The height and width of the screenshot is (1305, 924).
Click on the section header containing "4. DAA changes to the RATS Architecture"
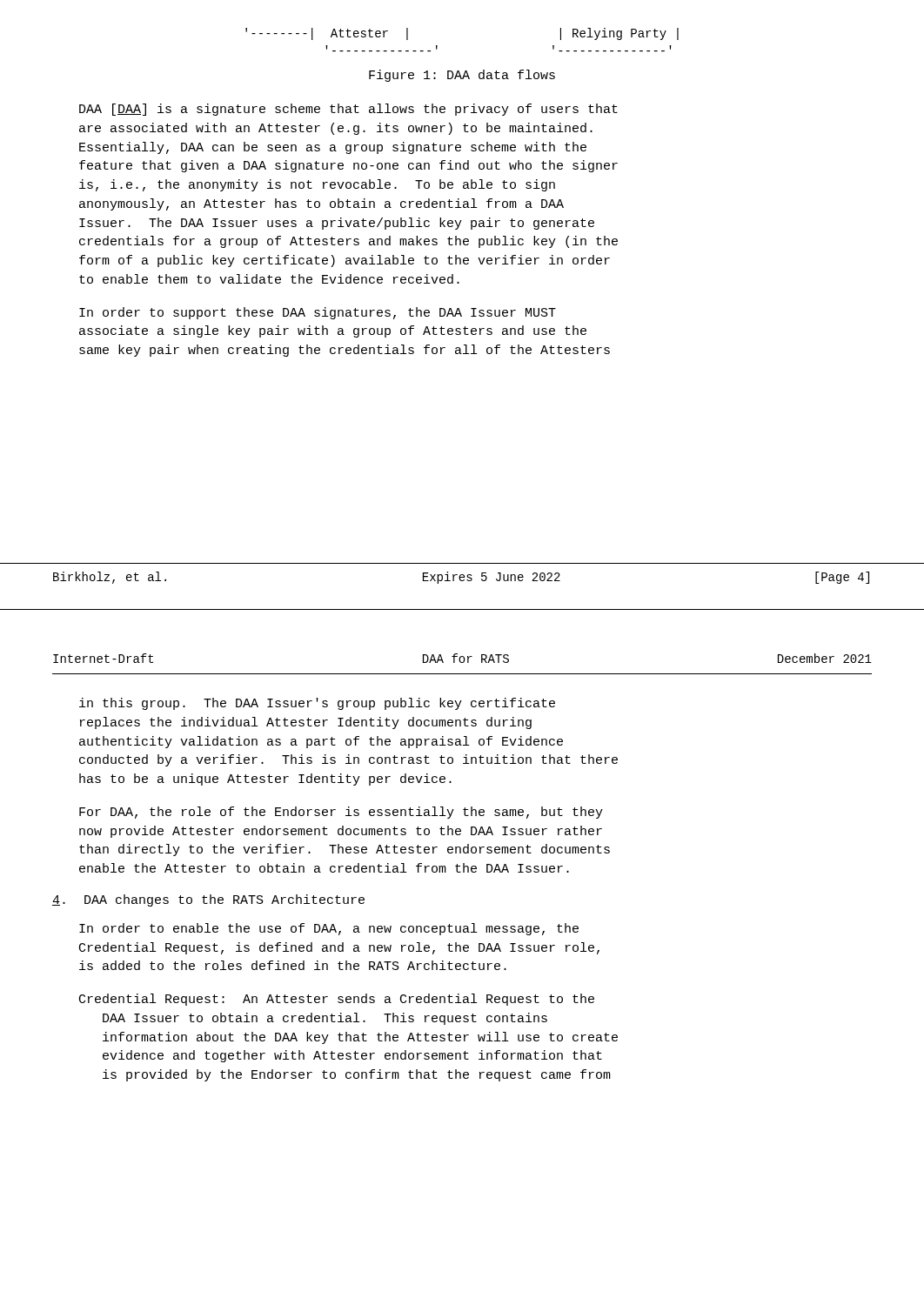209,901
